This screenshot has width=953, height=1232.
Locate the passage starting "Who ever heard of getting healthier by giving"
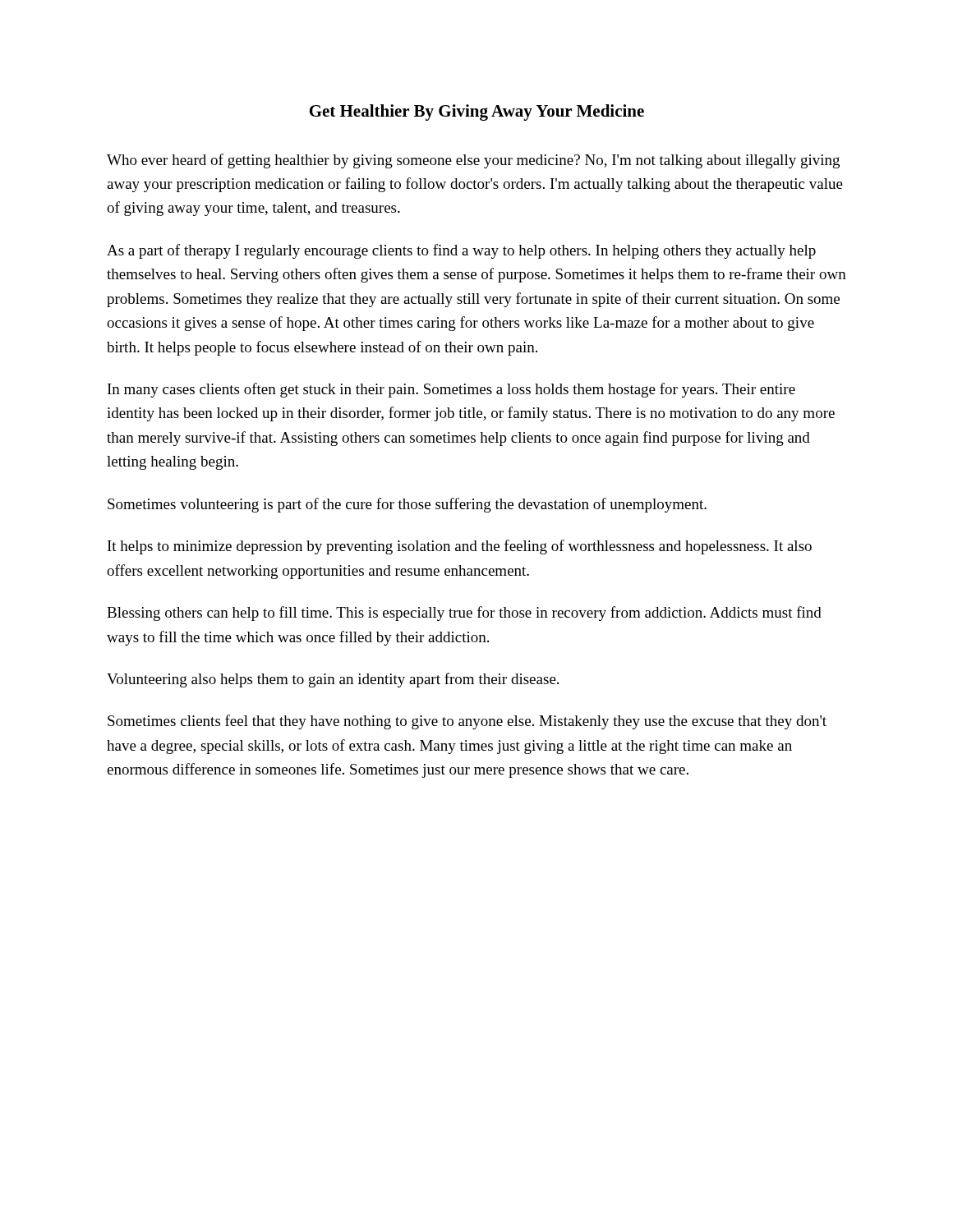tap(475, 184)
